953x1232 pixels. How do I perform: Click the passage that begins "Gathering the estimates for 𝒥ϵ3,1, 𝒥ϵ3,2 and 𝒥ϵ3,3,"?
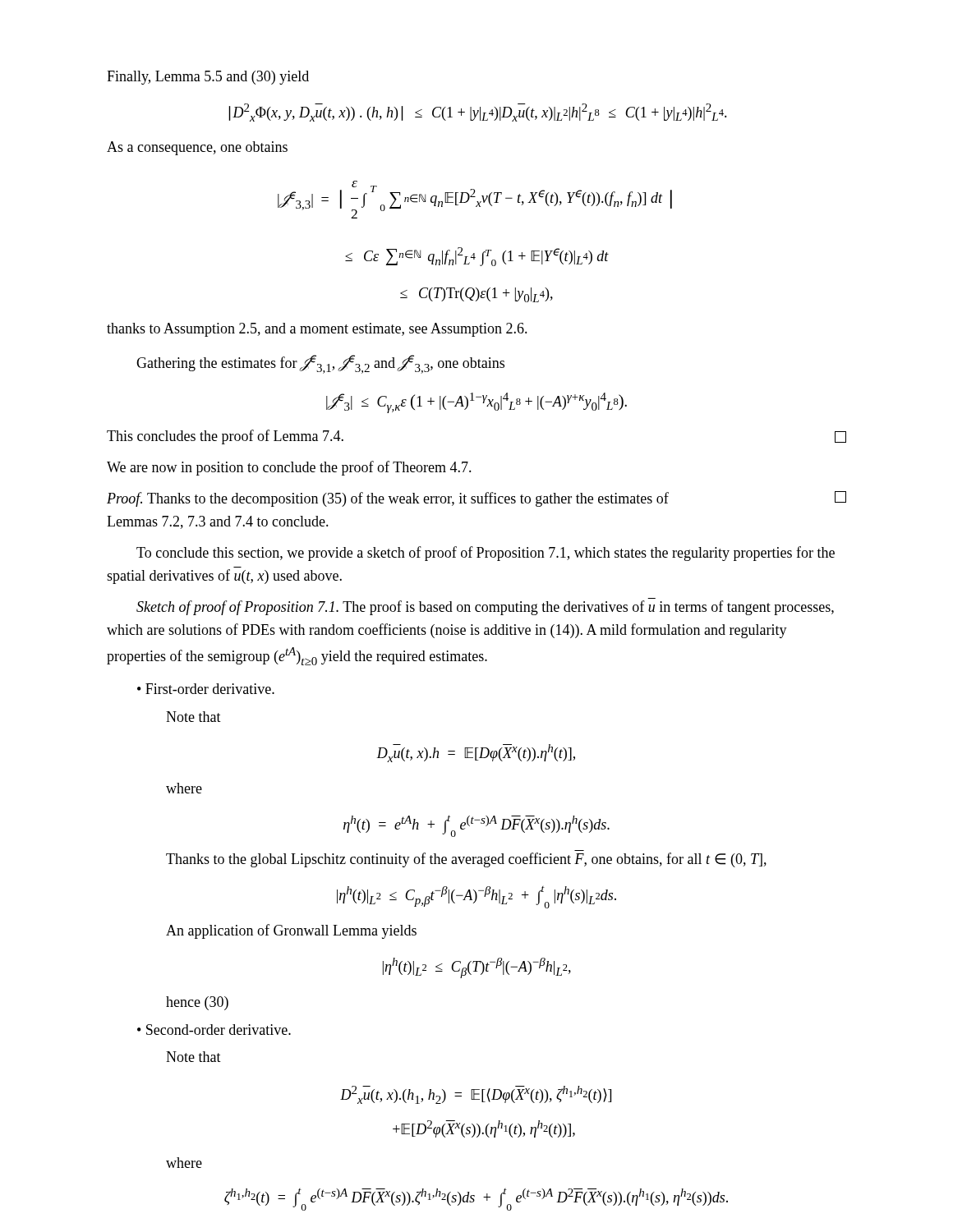coord(321,363)
